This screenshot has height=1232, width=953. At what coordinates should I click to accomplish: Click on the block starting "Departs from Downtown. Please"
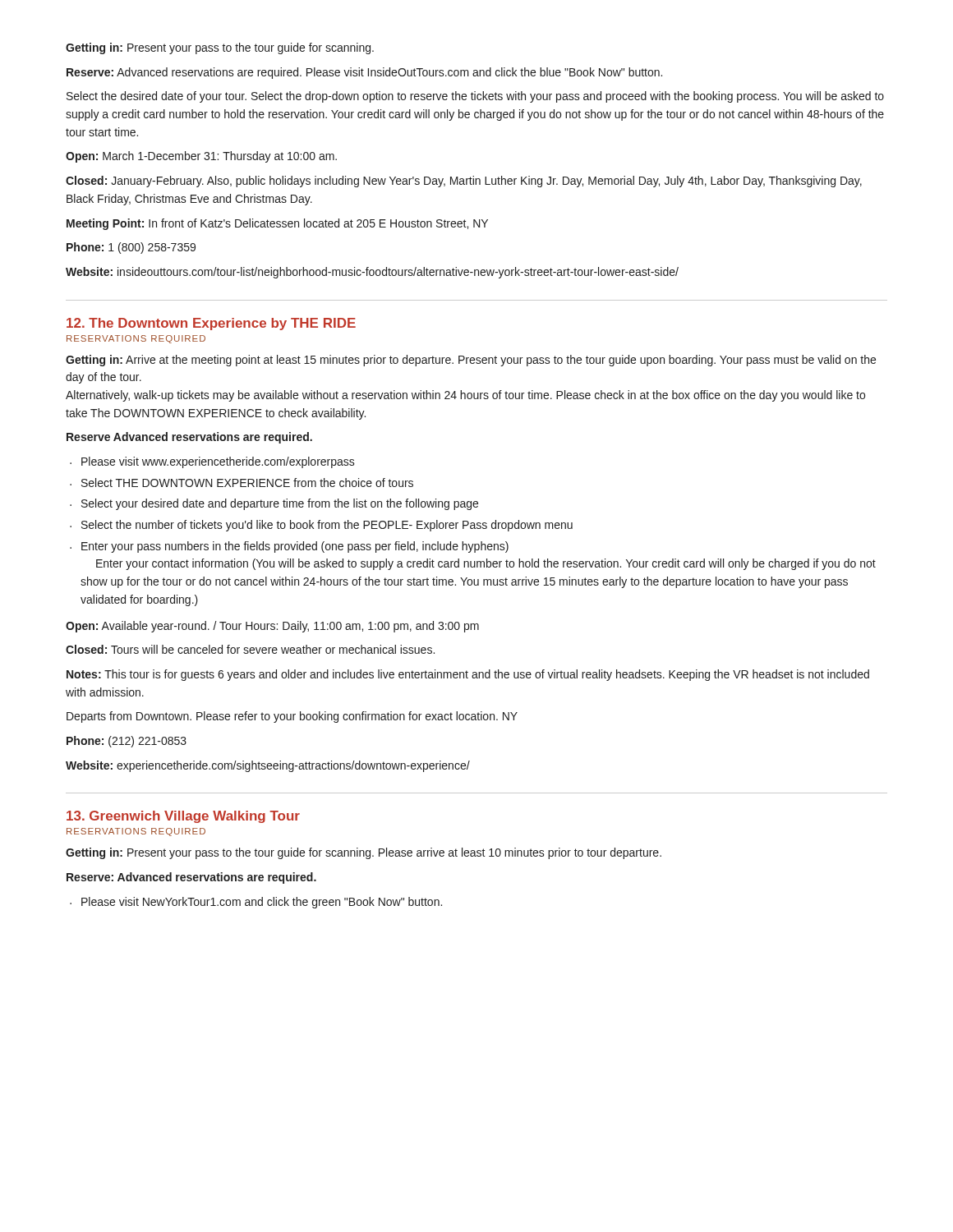[x=292, y=716]
